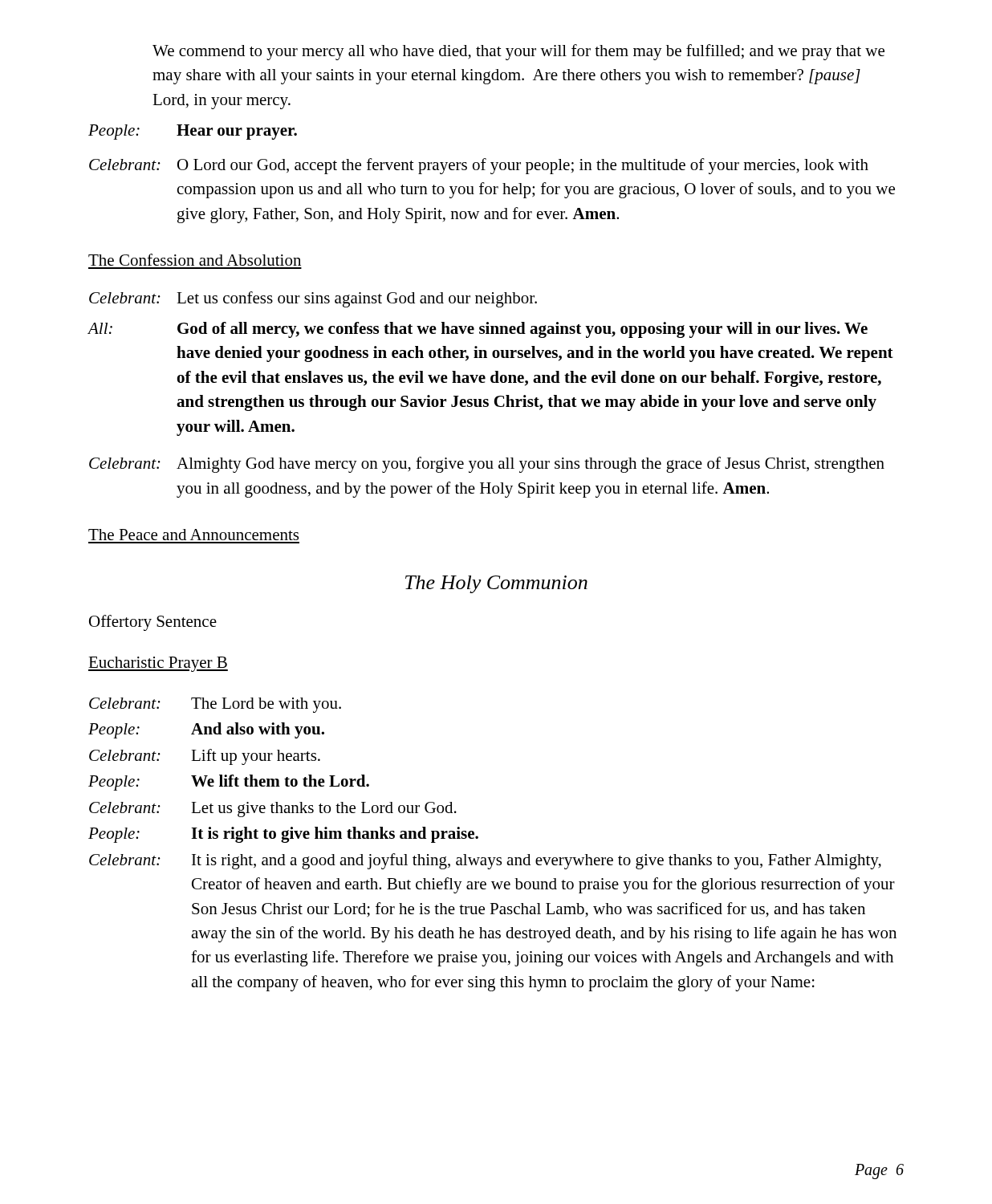Viewport: 992px width, 1204px height.
Task: Find the text that says "People: Hear our prayer."
Action: [193, 132]
